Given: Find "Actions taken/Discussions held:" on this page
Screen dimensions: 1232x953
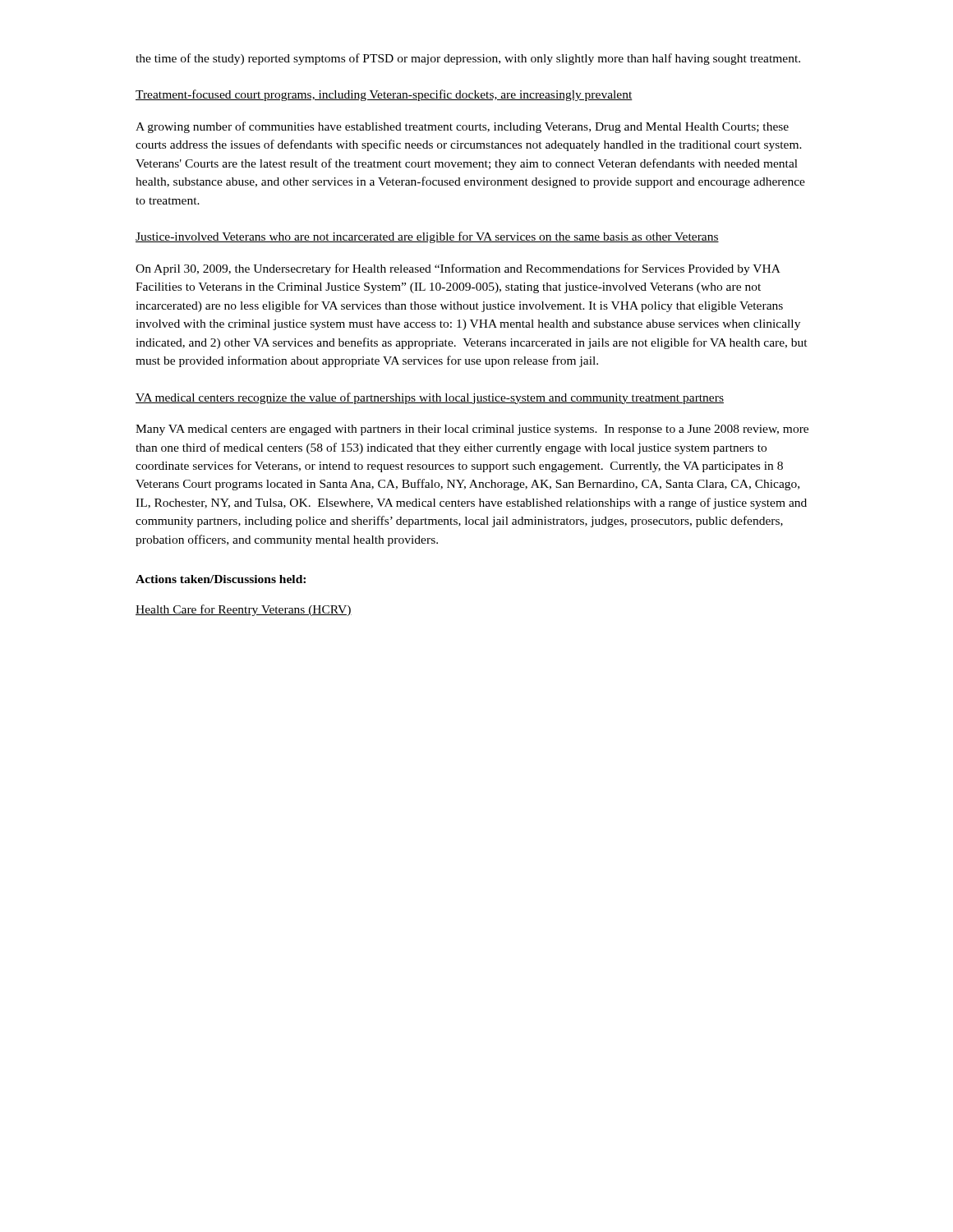Looking at the screenshot, I should pyautogui.click(x=221, y=579).
